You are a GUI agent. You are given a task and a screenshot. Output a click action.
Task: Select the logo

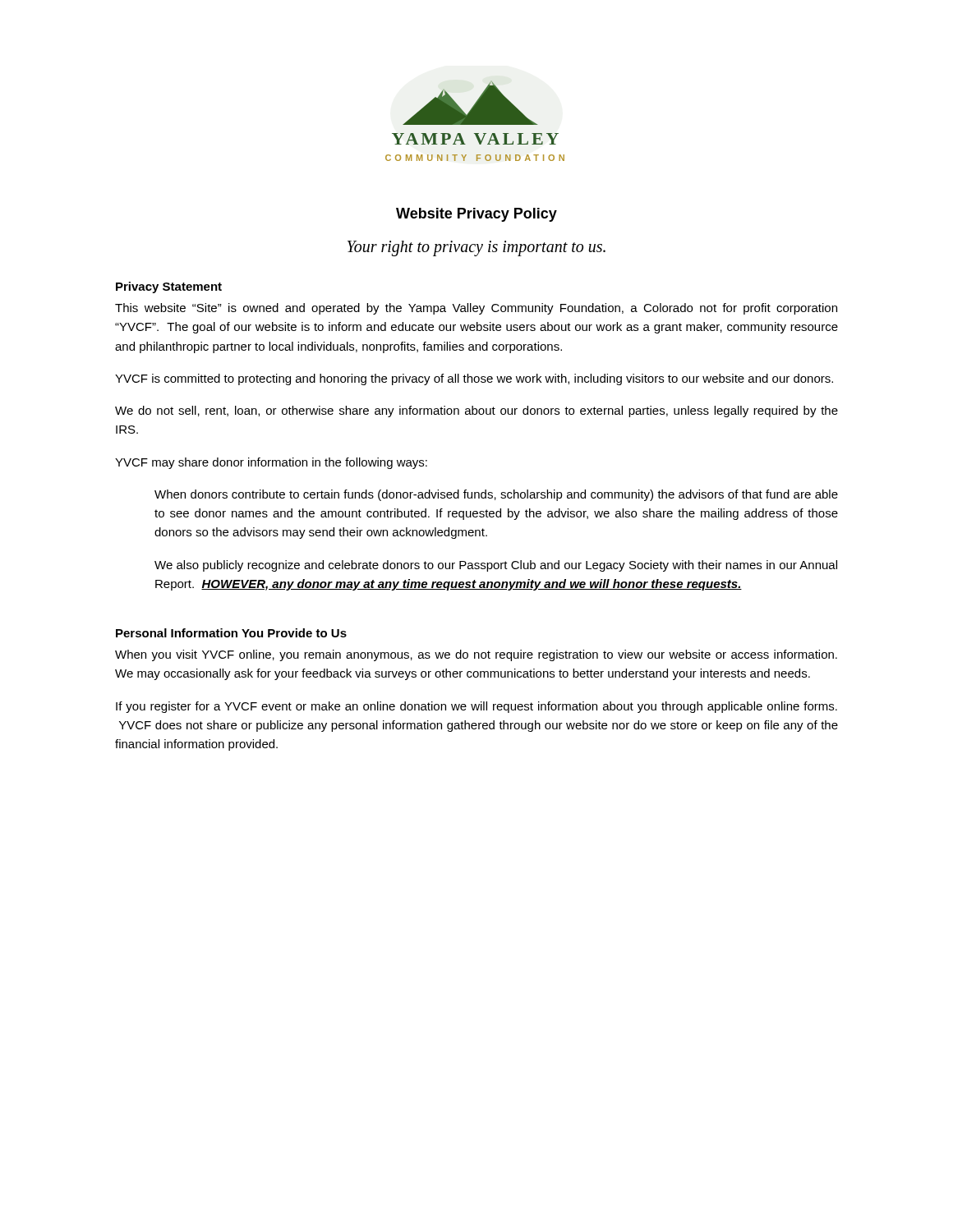tap(476, 119)
